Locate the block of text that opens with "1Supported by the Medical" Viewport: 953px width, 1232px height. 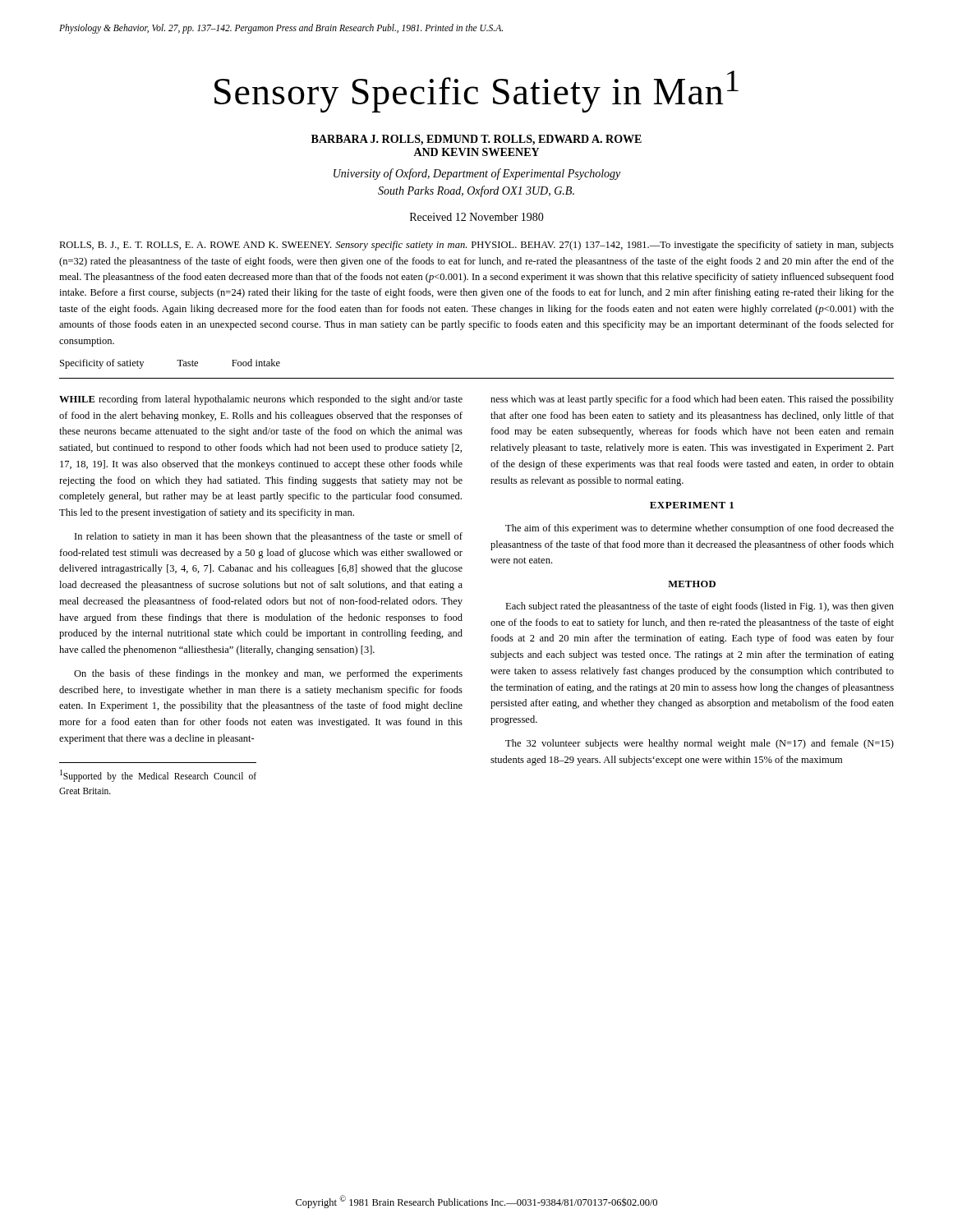coord(158,782)
